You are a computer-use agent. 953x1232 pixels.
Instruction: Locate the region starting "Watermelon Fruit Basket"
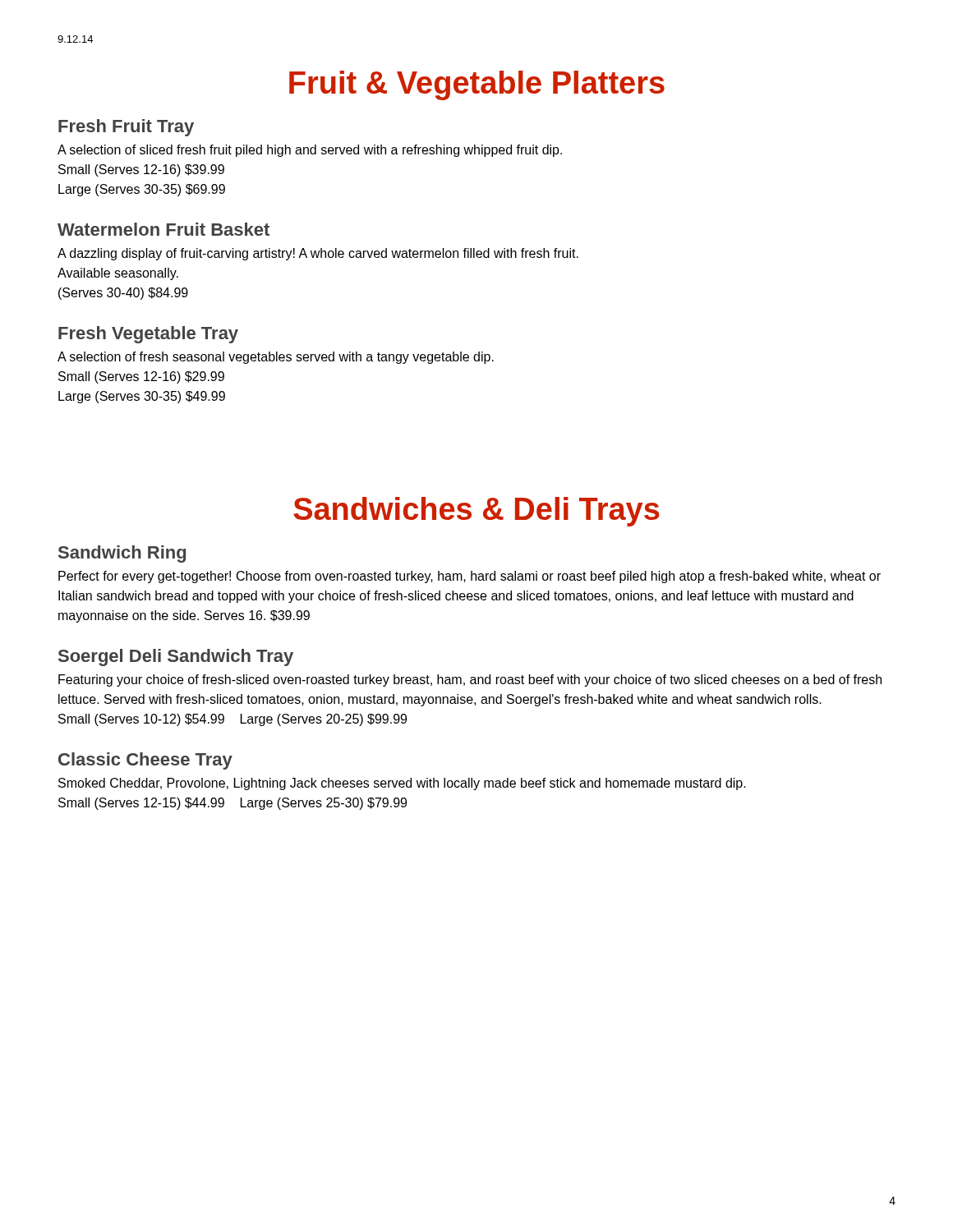click(163, 229)
